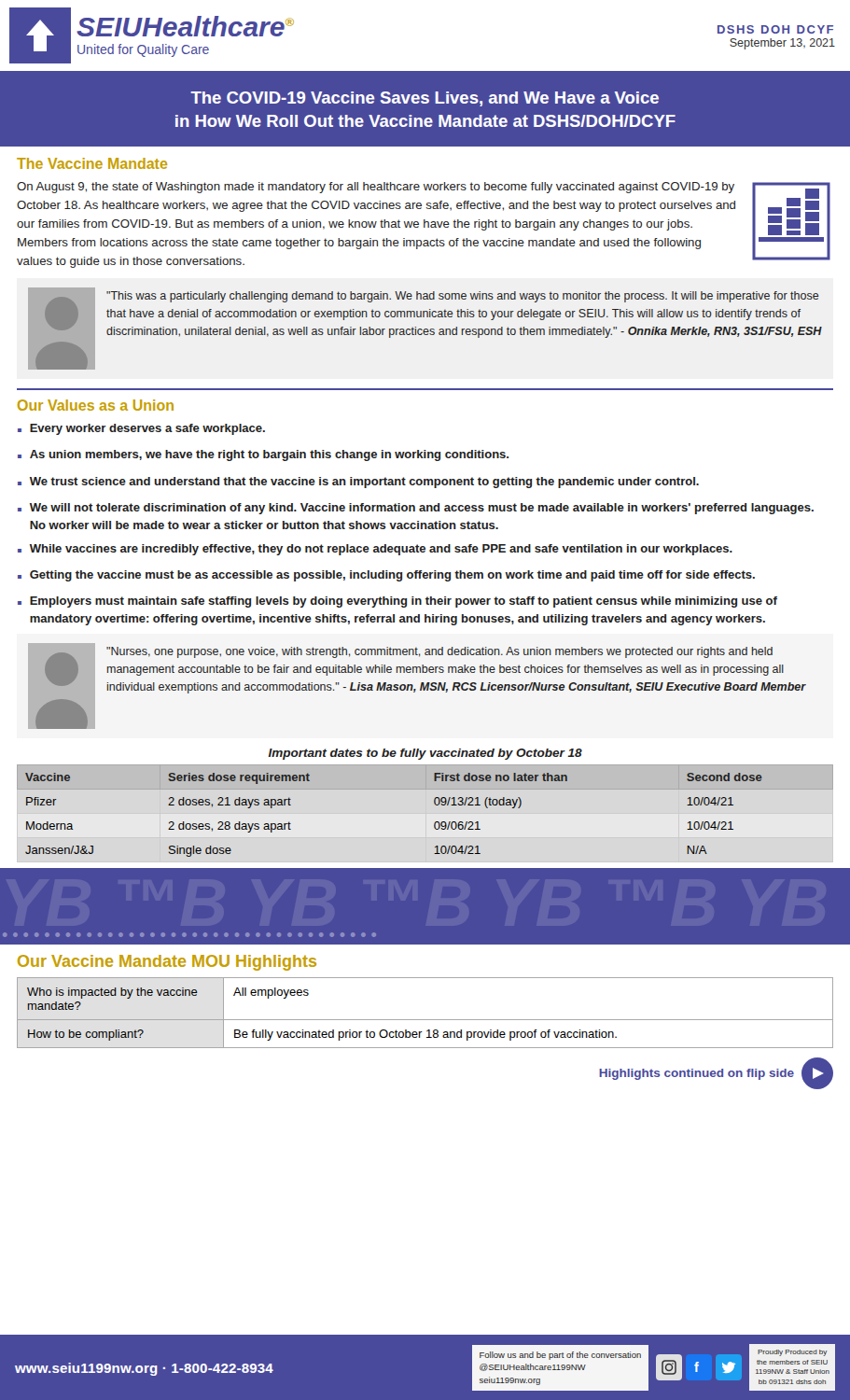Locate the table with the text "Be fully vaccinated"

pyautogui.click(x=425, y=1012)
